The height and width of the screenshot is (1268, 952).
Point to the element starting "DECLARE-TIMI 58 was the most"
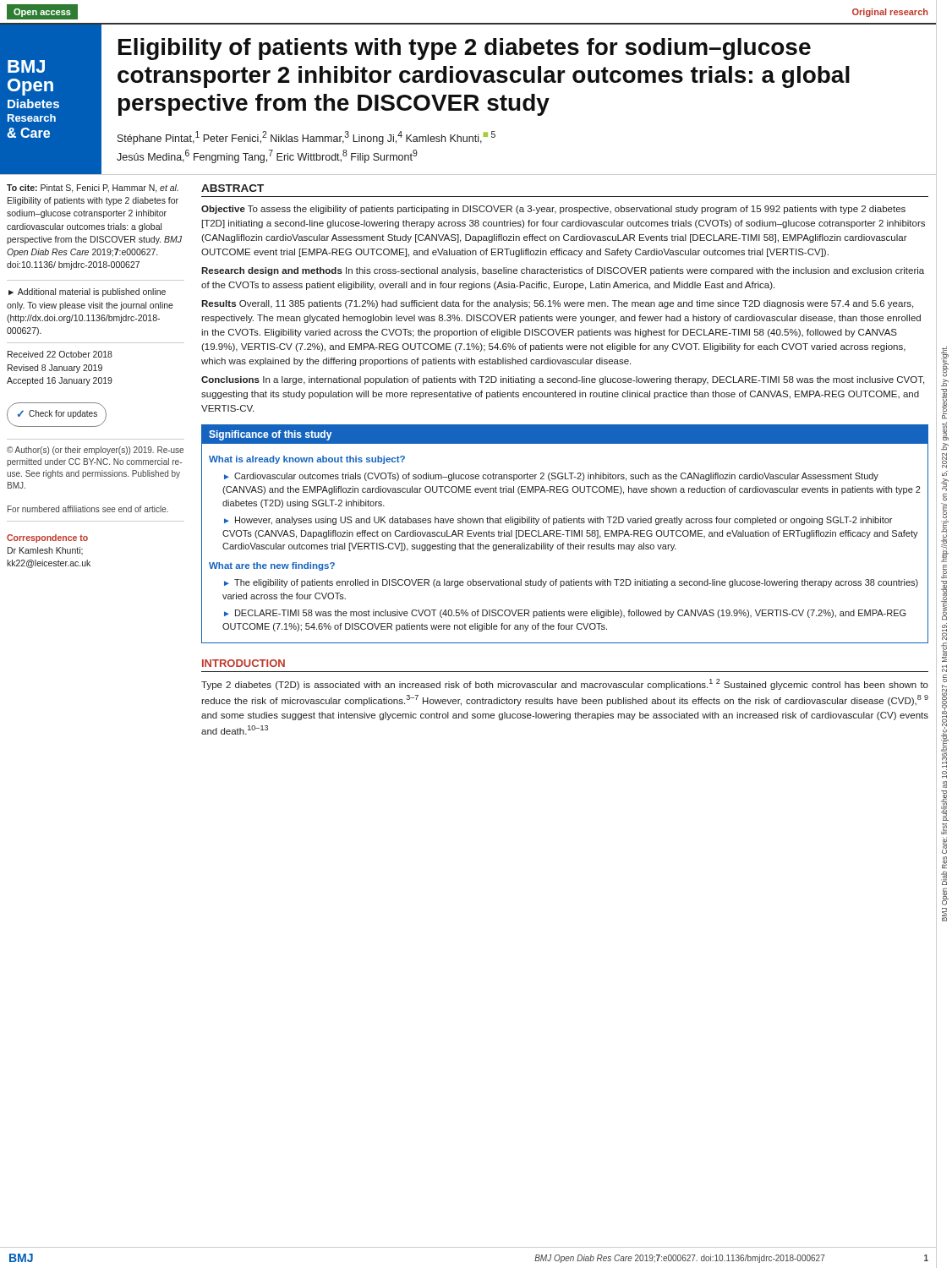[564, 620]
